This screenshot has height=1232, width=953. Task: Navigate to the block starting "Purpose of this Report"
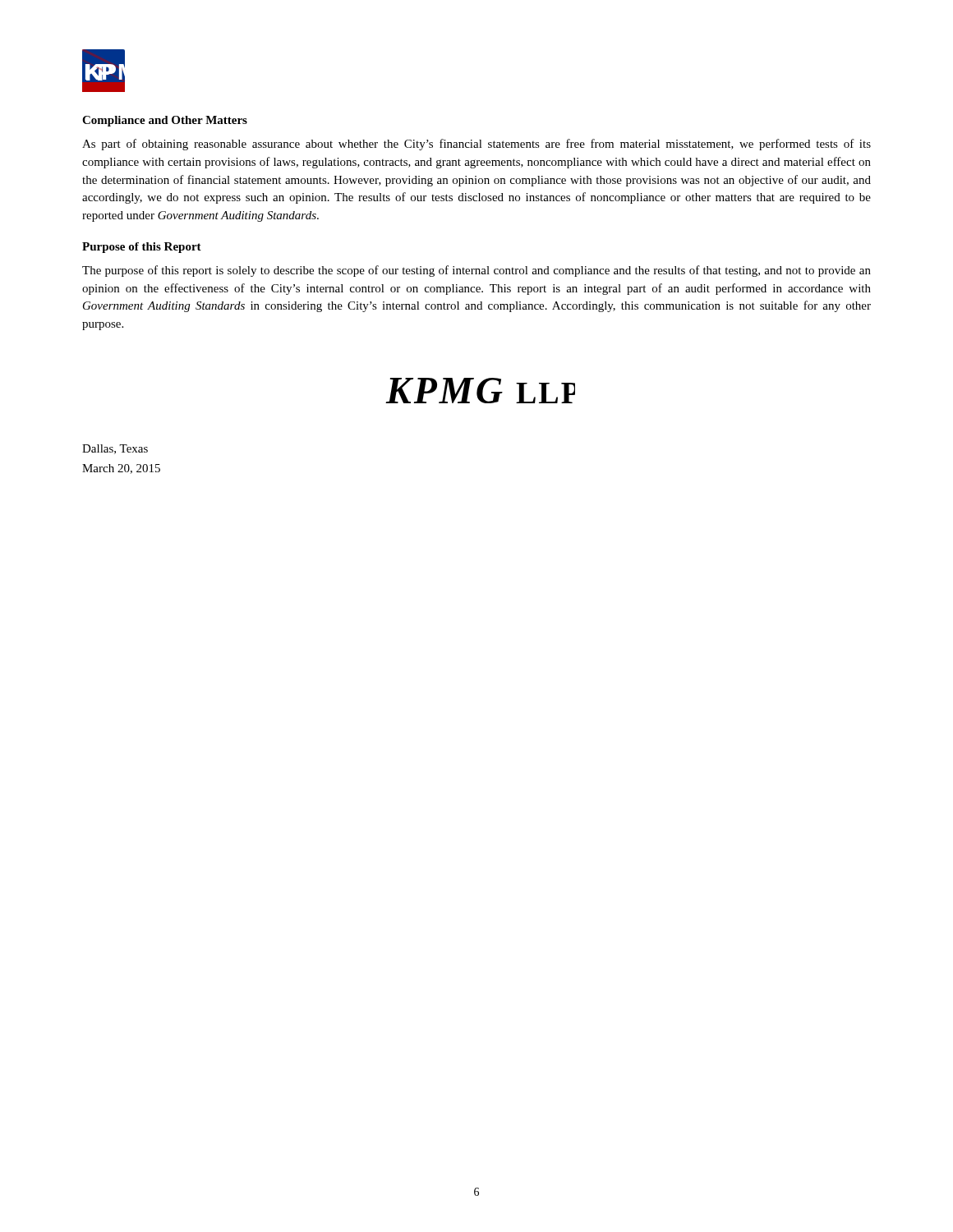pyautogui.click(x=142, y=246)
